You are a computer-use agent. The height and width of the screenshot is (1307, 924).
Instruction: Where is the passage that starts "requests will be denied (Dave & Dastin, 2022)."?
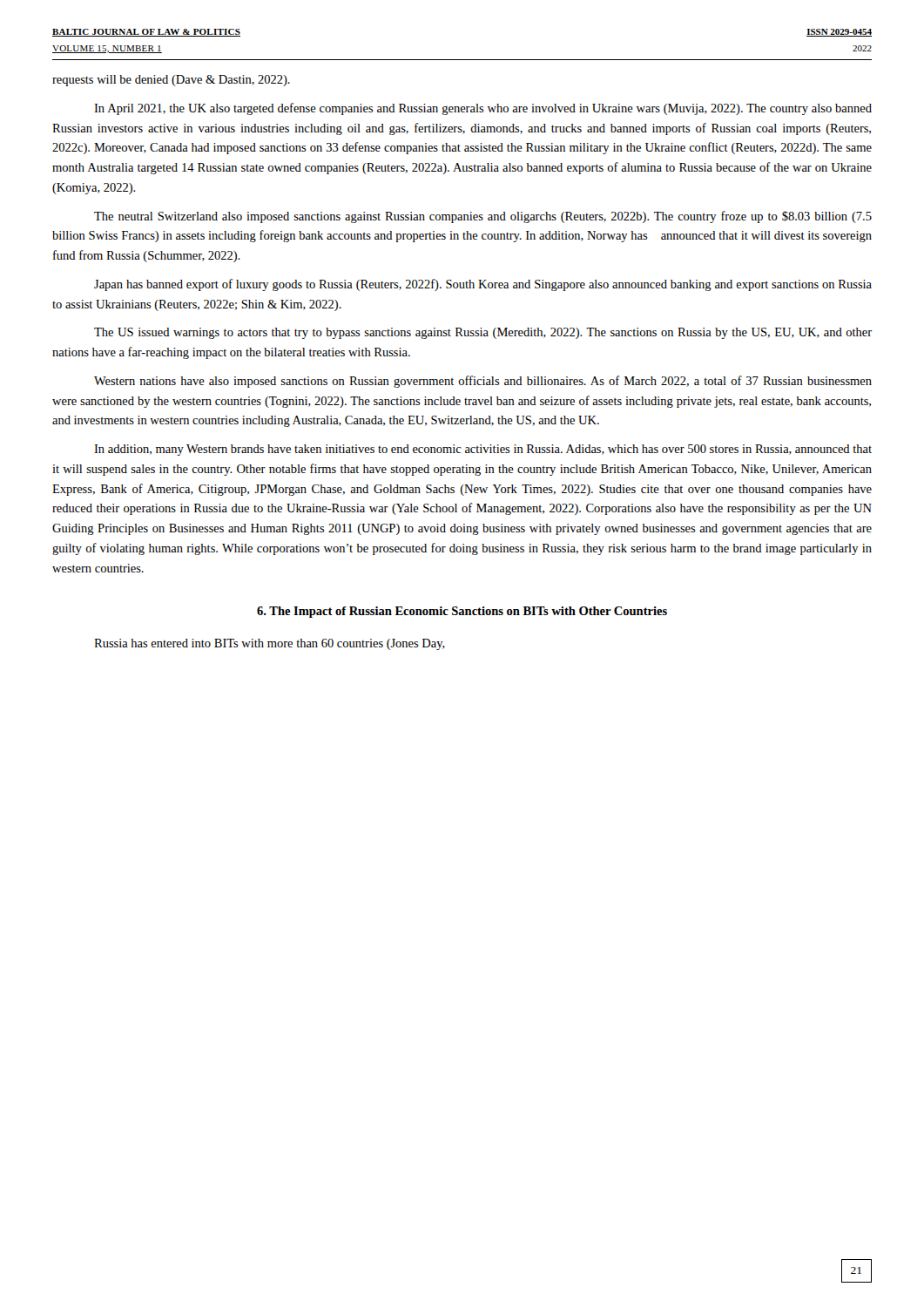pyautogui.click(x=462, y=324)
